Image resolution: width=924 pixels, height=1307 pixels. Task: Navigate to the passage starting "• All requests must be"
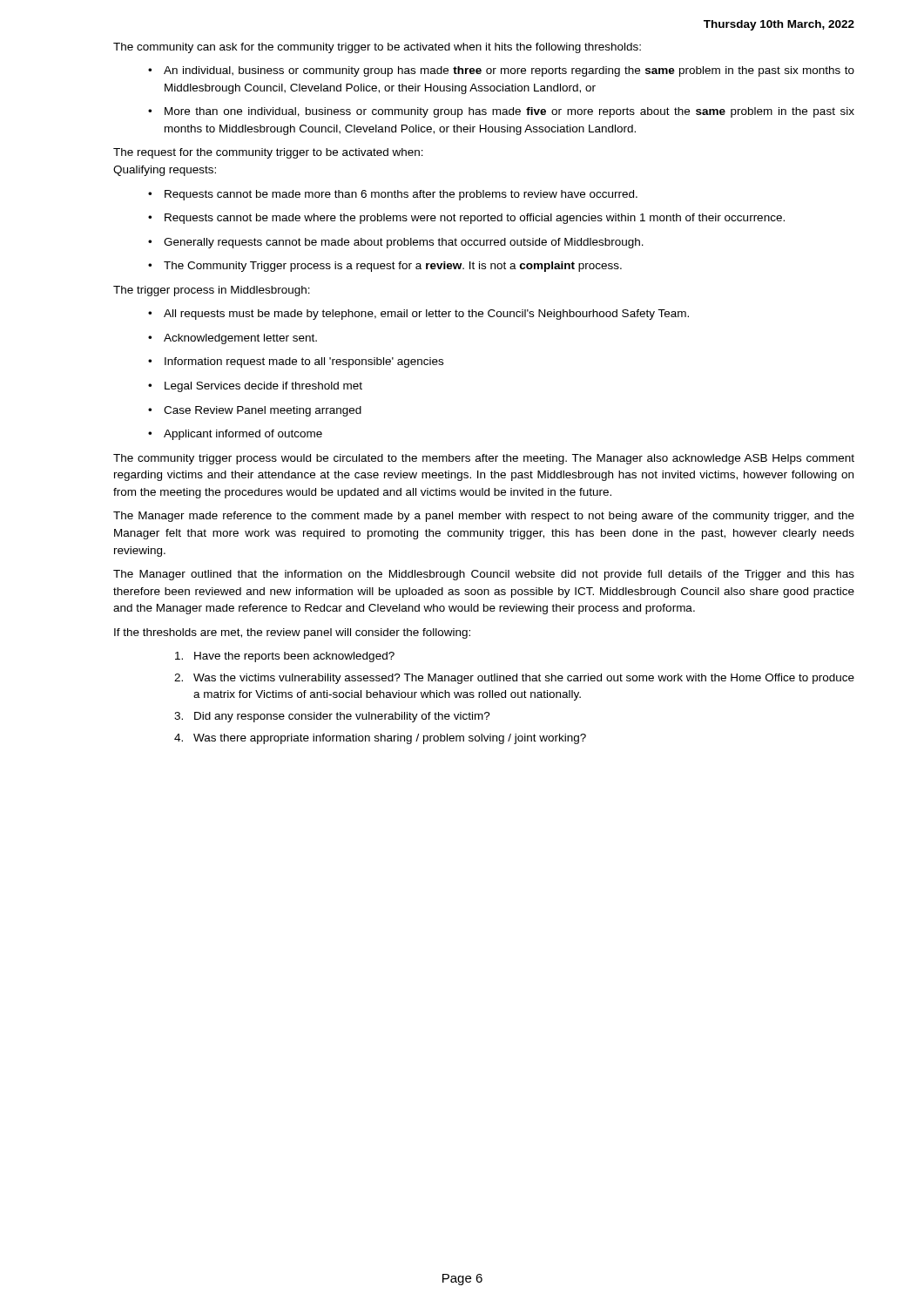[x=501, y=314]
